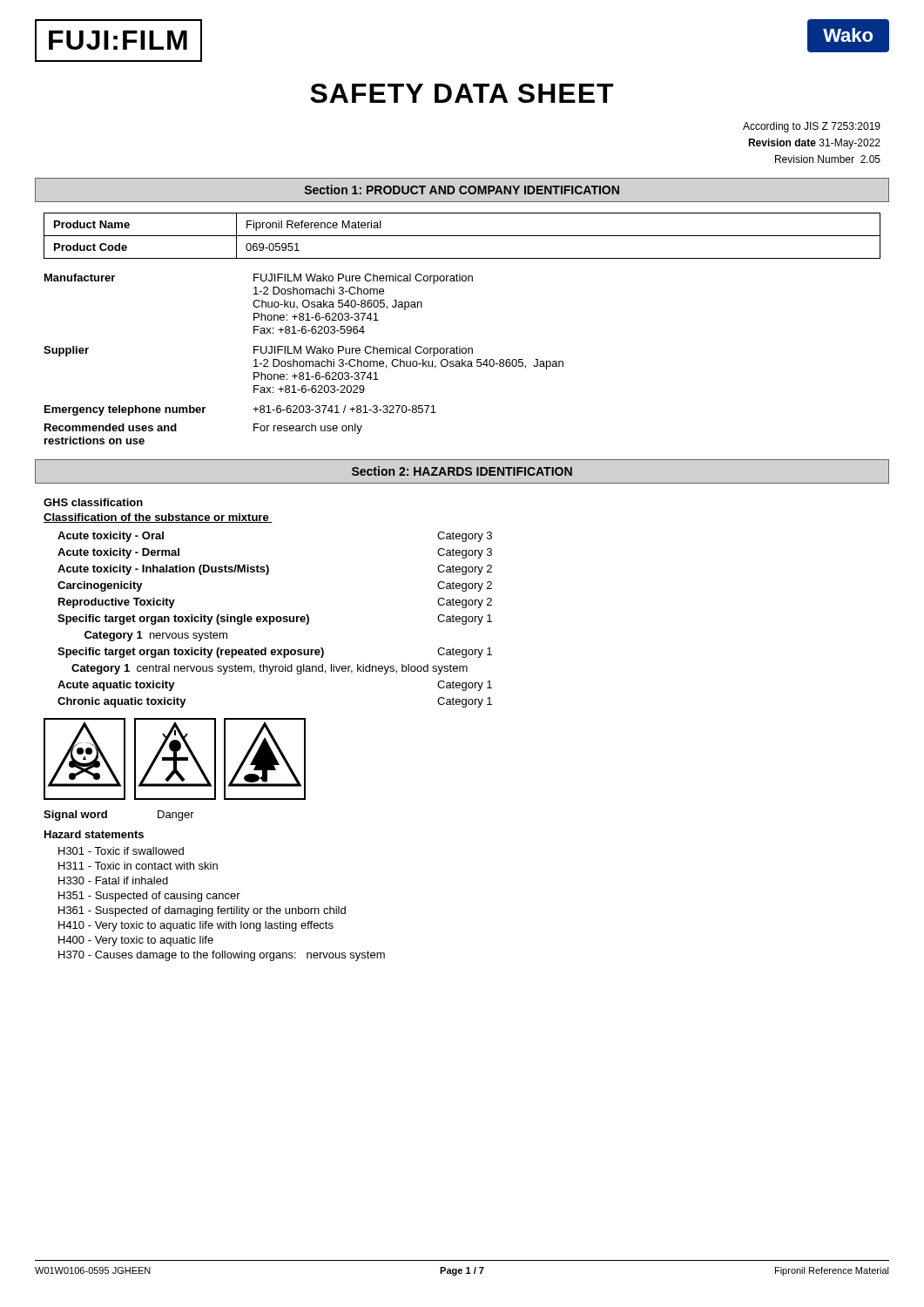Select the text block that reads "Manufacturer FUJIFILM Wako"
This screenshot has height=1307, width=924.
259,279
